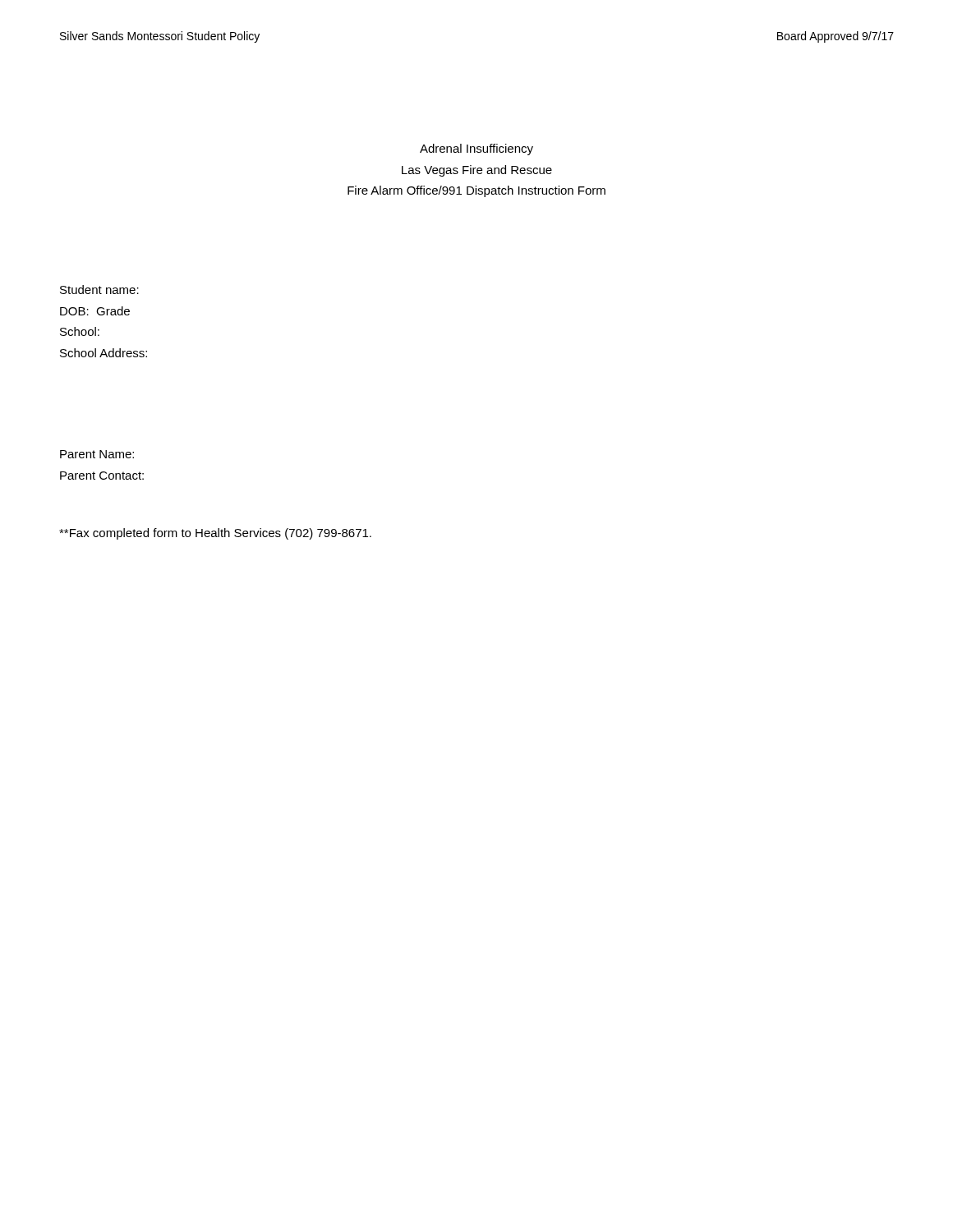Find the block on this page that starts "Fax completed form to"

[216, 533]
